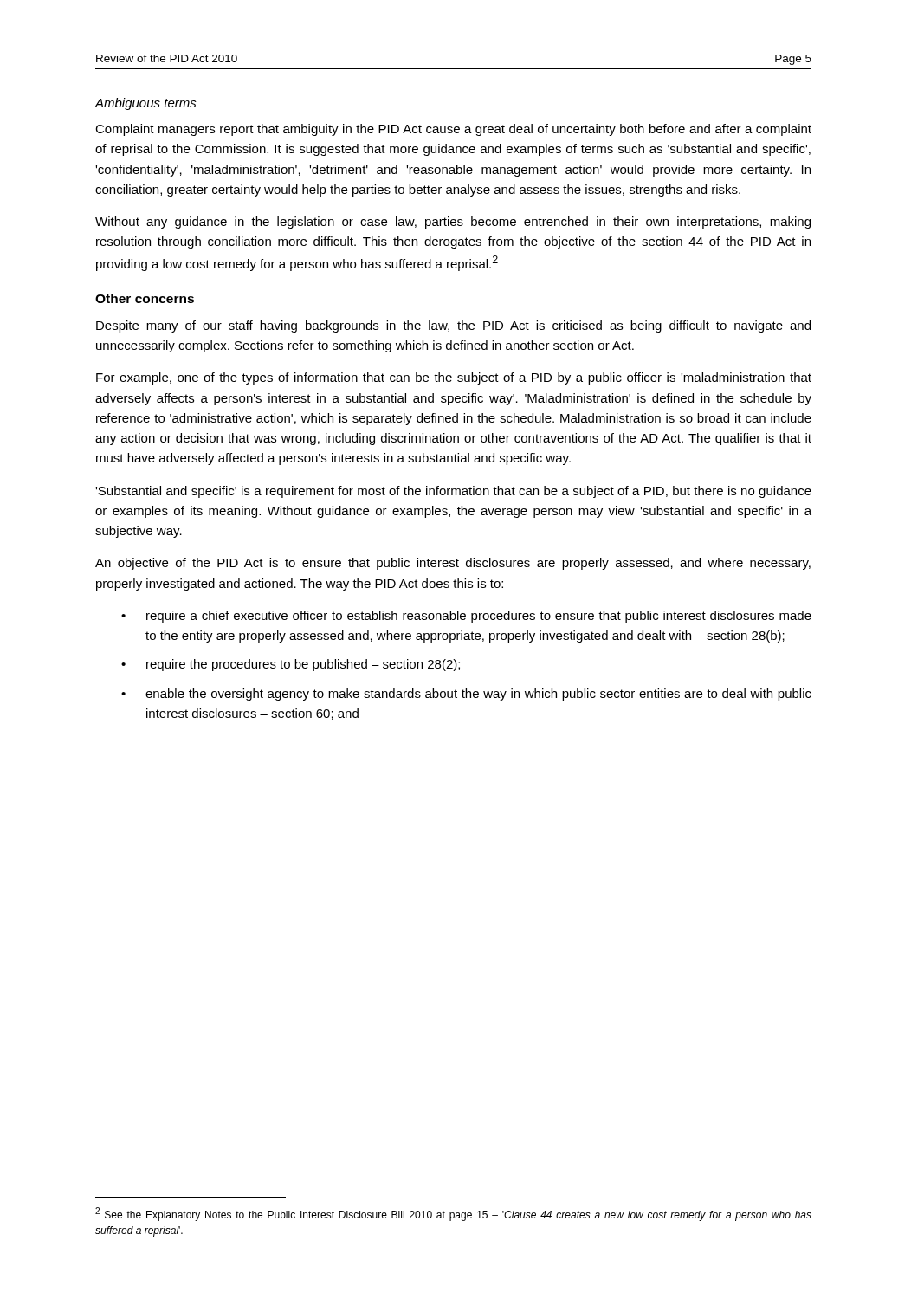Viewport: 924px width, 1299px height.
Task: Find the block on this page that starts "For example, one of the types"
Action: click(x=453, y=418)
